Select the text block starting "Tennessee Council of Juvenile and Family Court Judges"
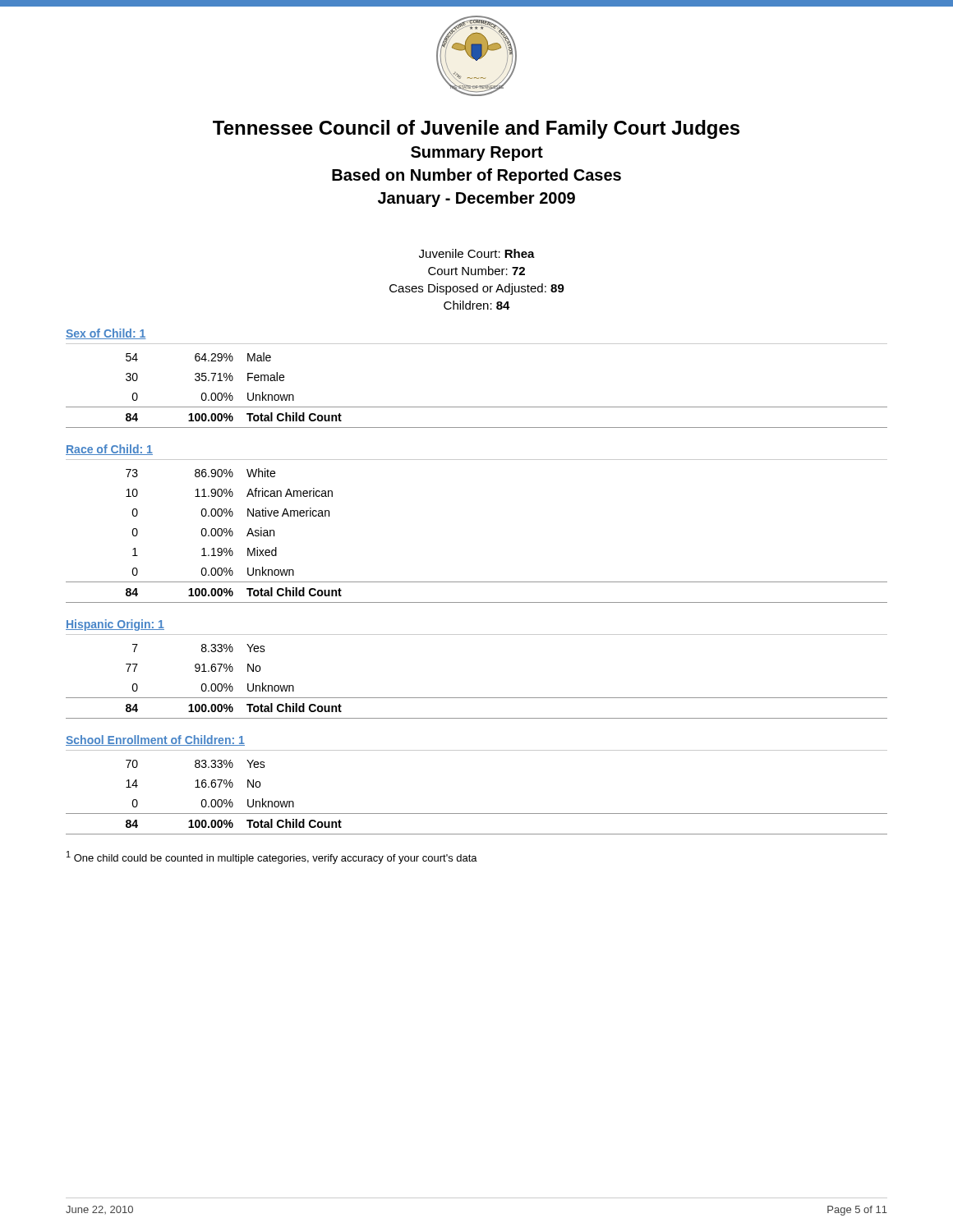 click(476, 162)
